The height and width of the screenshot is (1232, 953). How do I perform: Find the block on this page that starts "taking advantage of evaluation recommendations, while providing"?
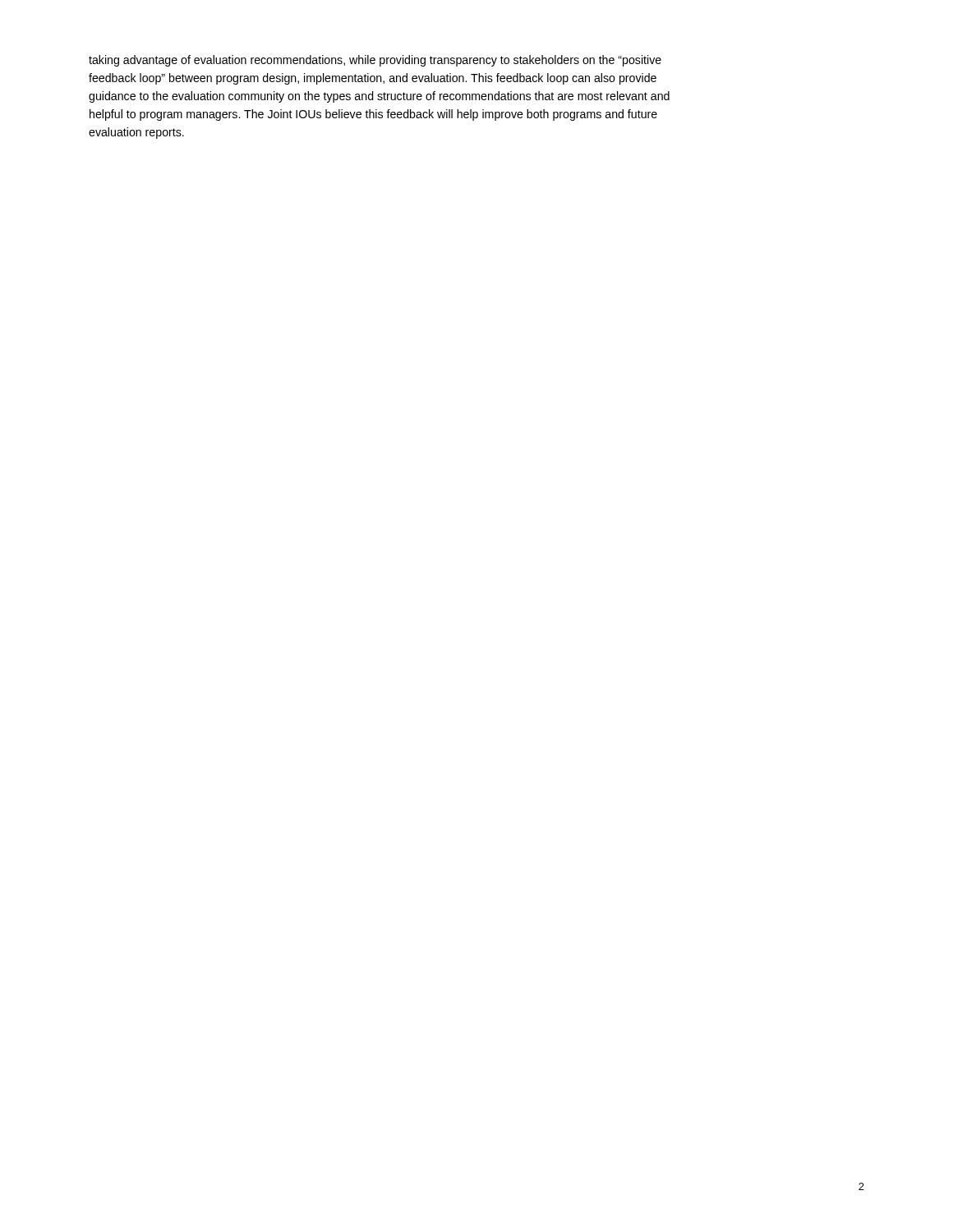[379, 96]
